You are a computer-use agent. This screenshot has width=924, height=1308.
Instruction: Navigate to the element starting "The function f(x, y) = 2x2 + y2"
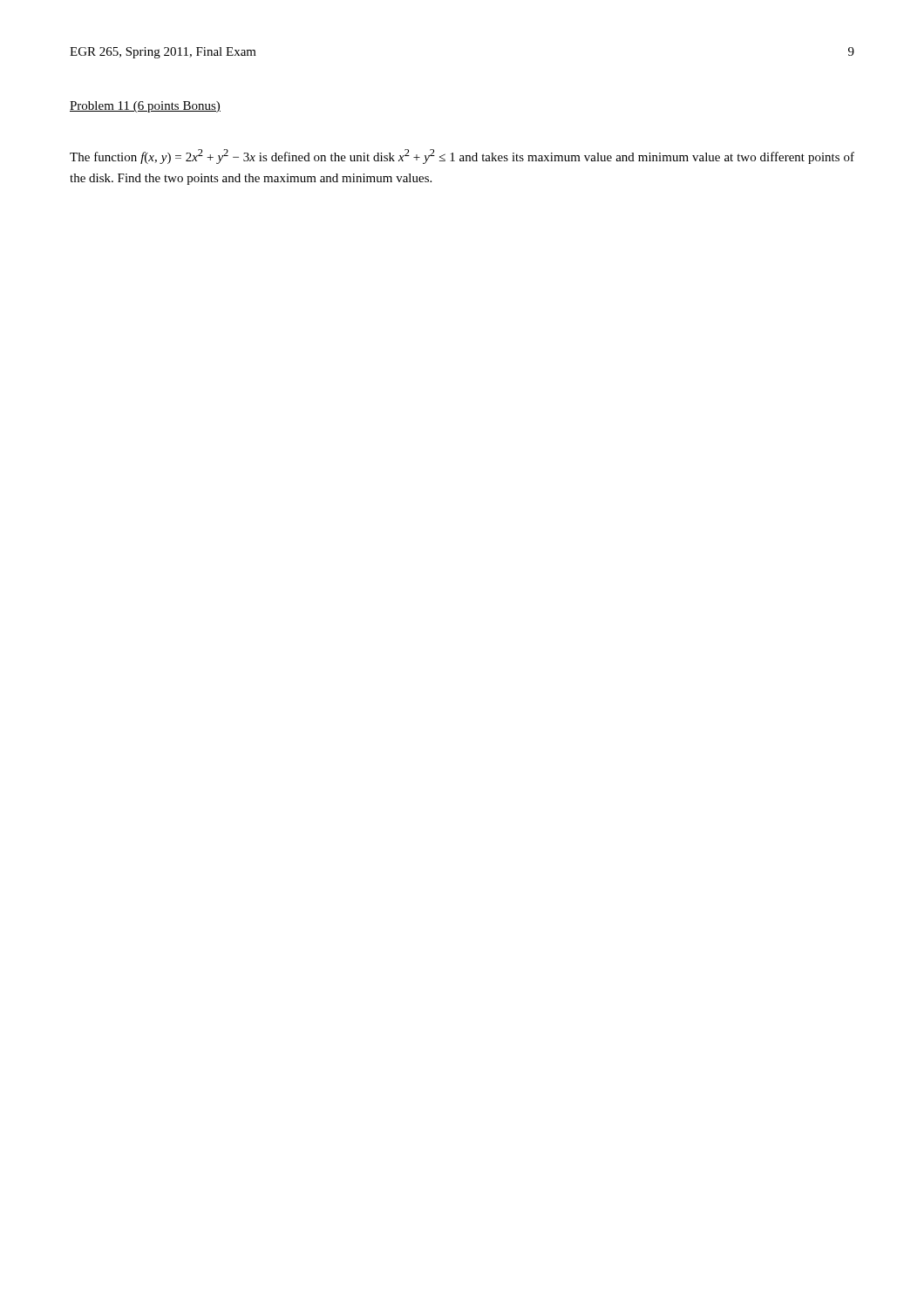[x=462, y=166]
